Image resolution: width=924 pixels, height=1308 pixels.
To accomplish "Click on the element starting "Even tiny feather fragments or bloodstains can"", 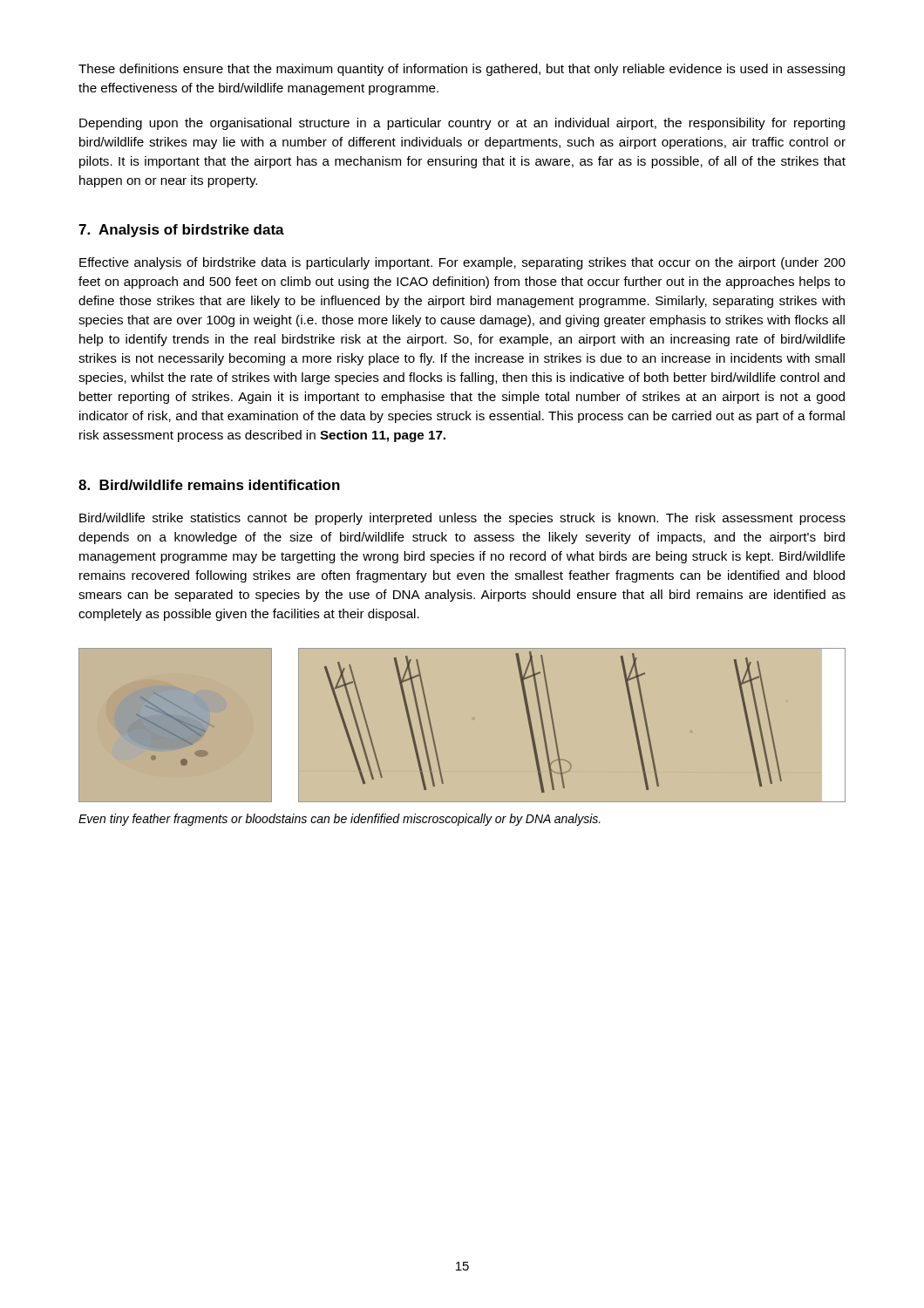I will pos(340,819).
